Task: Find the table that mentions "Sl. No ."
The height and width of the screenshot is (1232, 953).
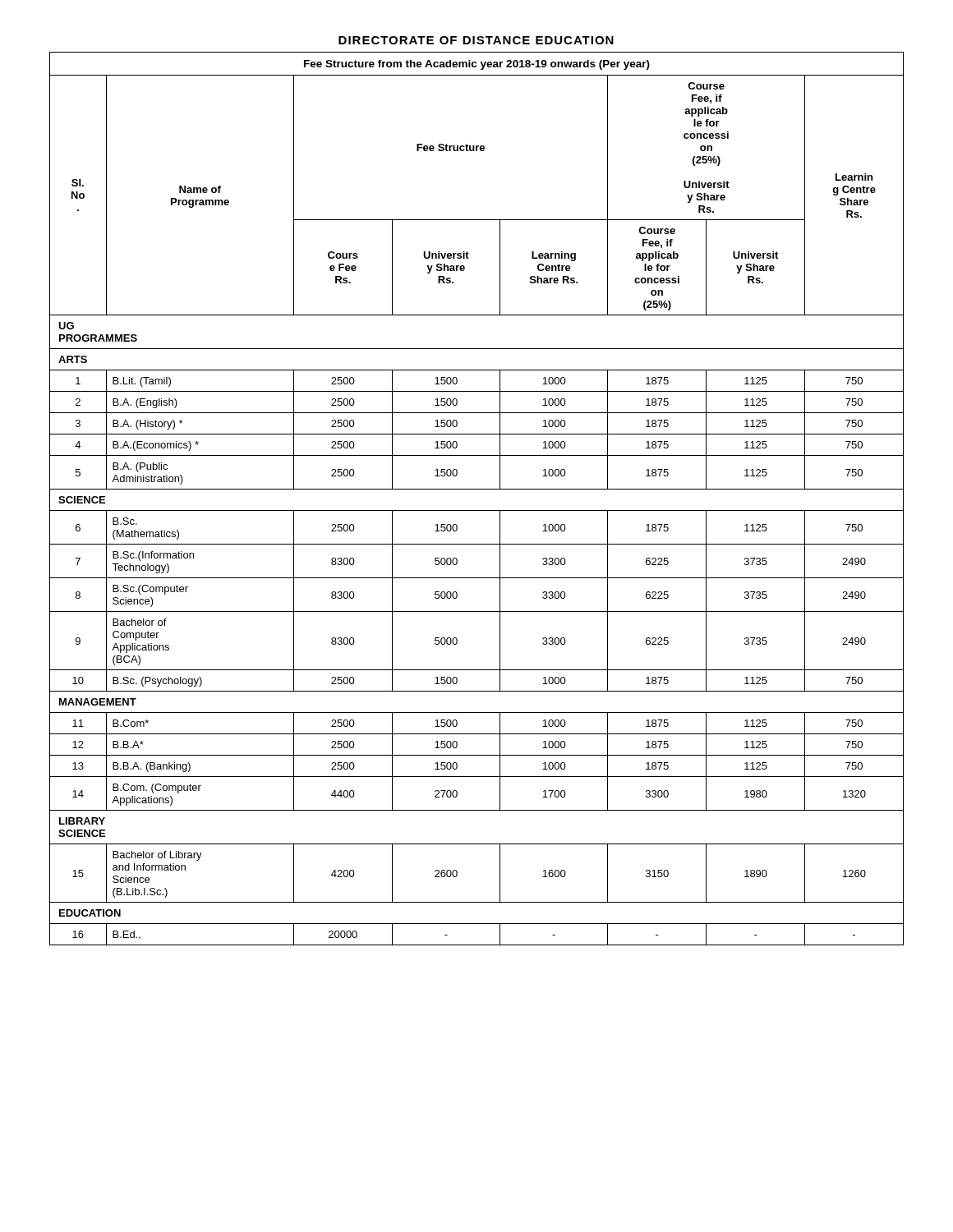Action: (x=476, y=499)
